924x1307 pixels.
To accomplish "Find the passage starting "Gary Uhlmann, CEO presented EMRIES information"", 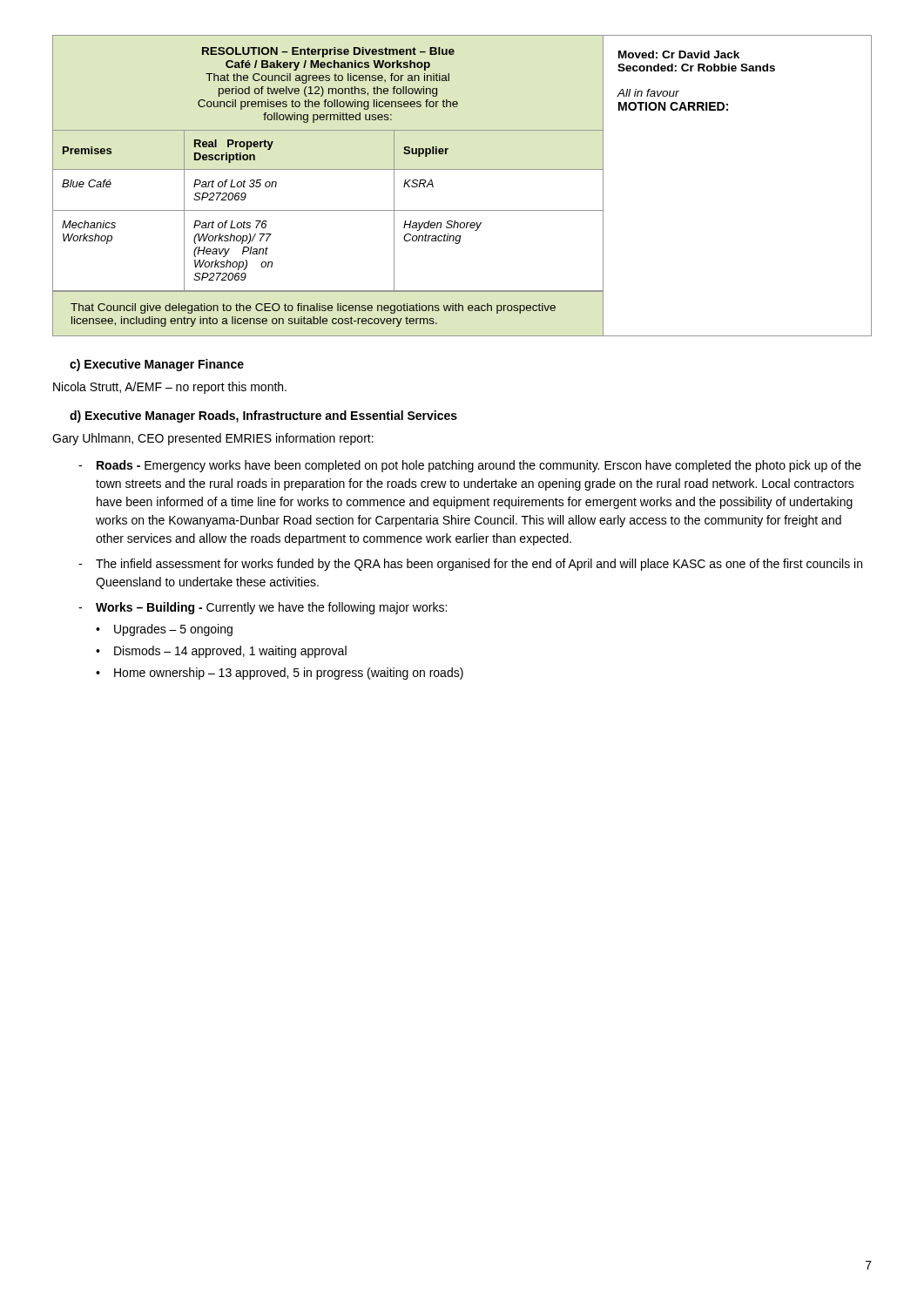I will tap(213, 438).
